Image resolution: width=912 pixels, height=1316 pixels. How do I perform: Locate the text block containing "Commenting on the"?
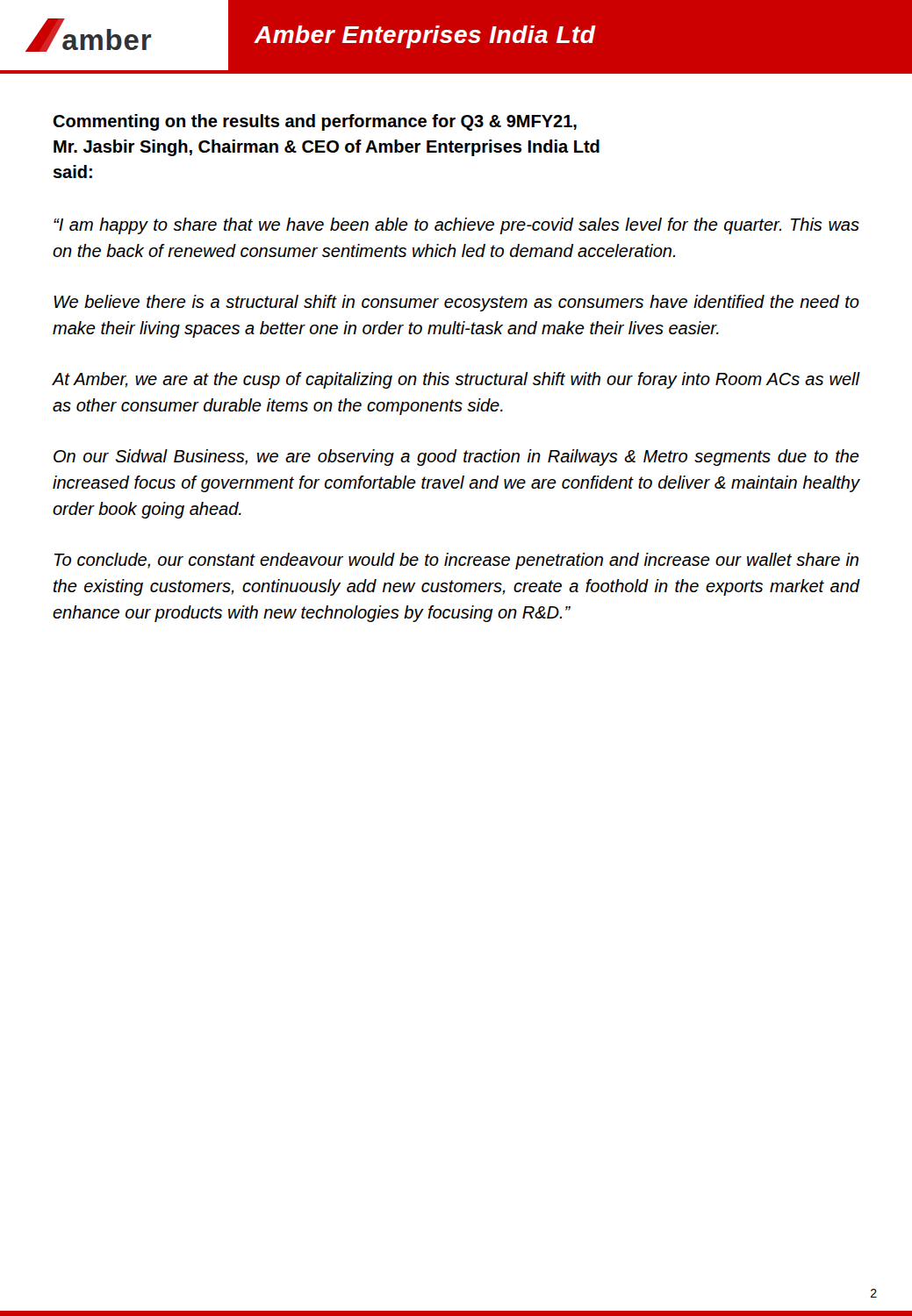tap(326, 147)
